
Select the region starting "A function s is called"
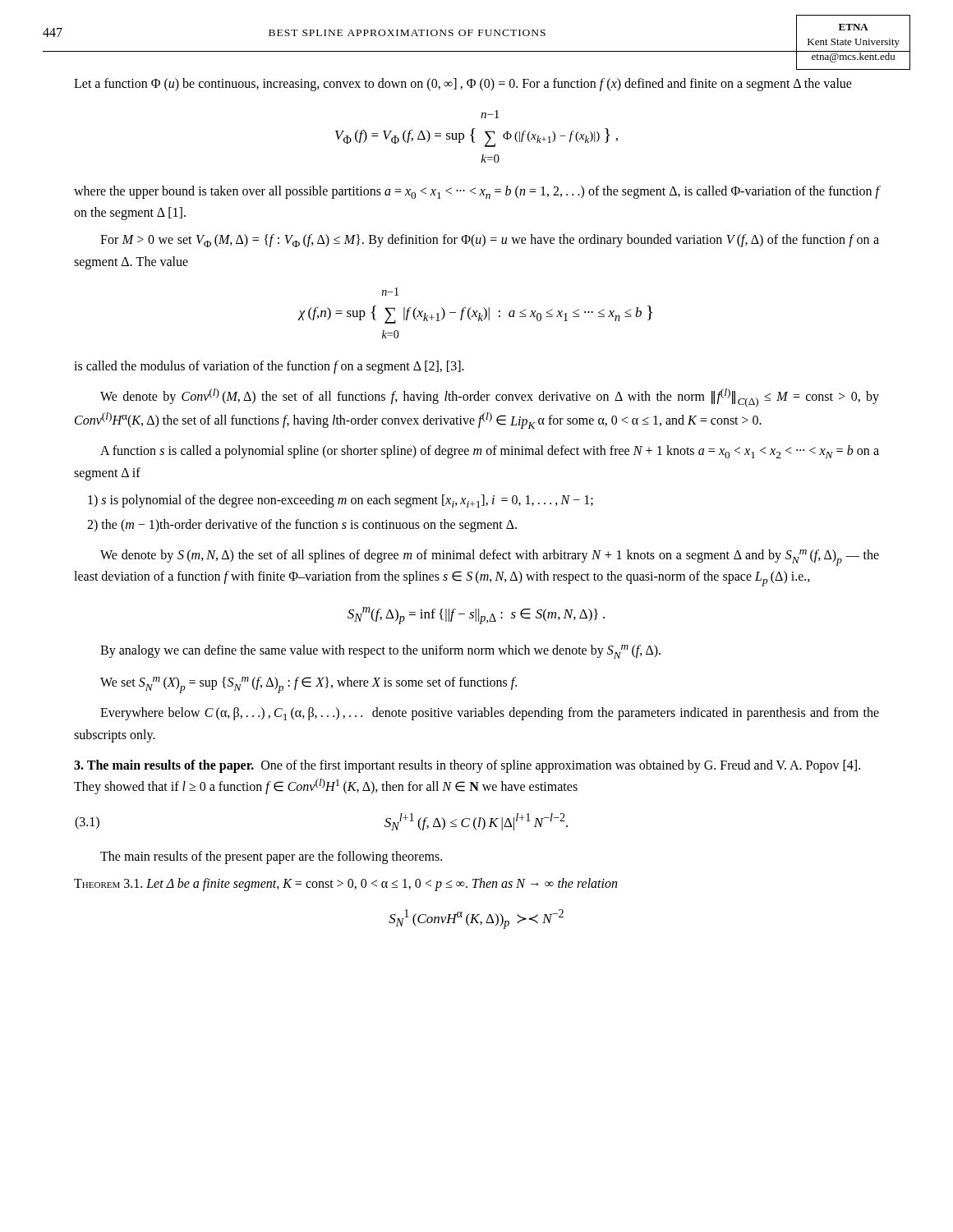click(x=476, y=462)
